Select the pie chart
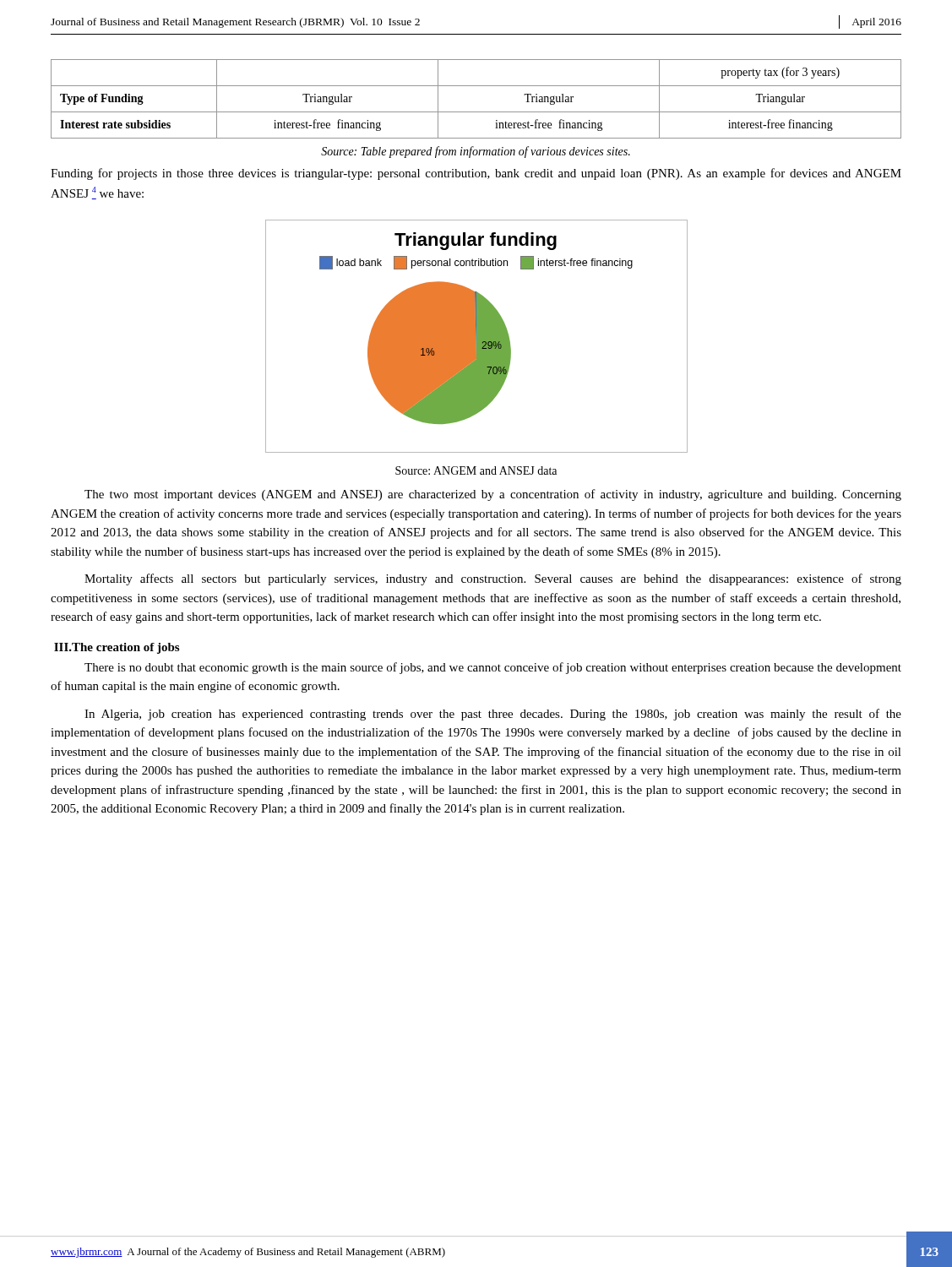This screenshot has width=952, height=1267. tap(476, 336)
